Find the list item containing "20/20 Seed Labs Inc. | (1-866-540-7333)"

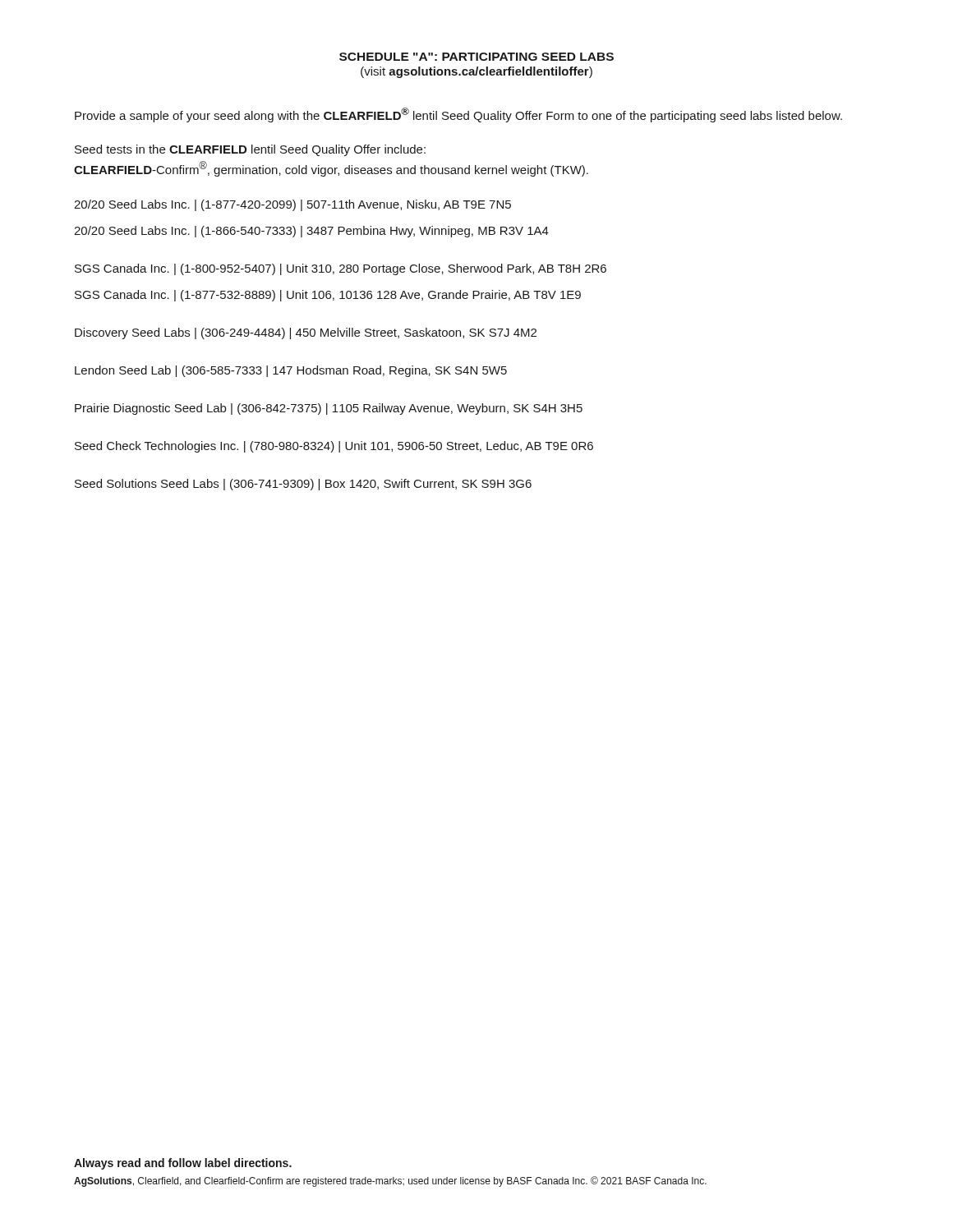point(311,230)
